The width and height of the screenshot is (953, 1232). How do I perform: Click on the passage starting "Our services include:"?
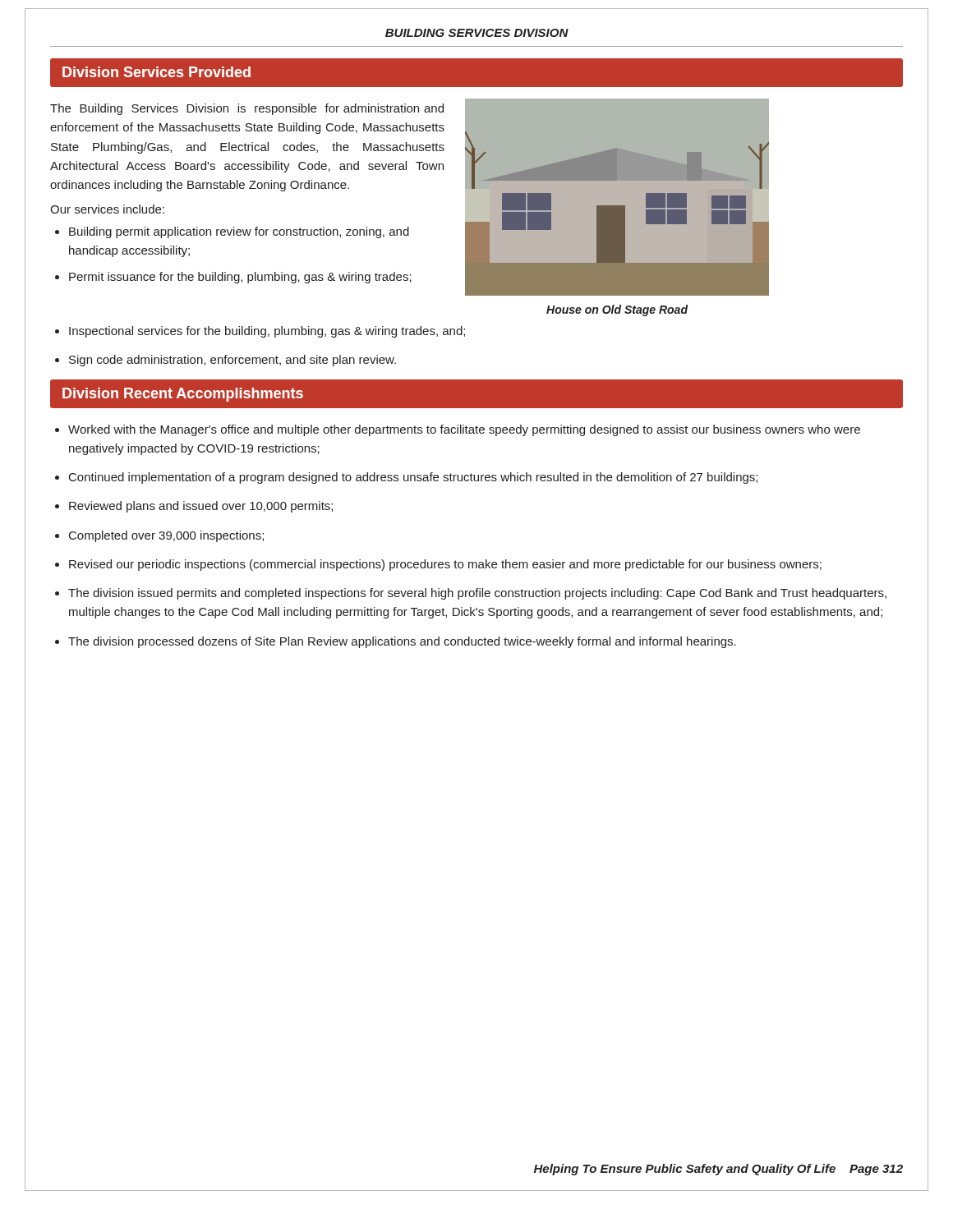pyautogui.click(x=108, y=209)
